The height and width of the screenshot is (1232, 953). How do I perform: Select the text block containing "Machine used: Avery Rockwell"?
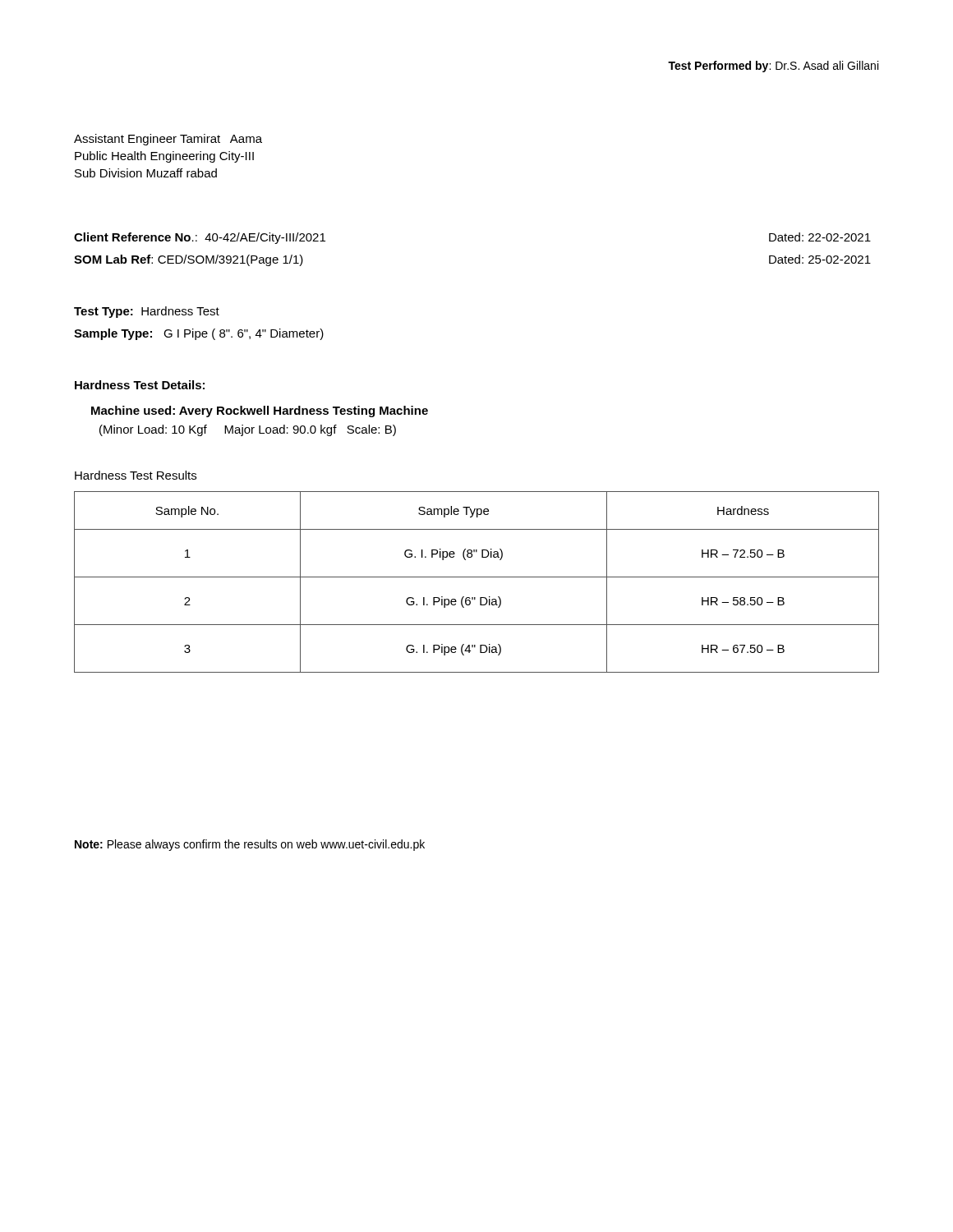(x=259, y=410)
